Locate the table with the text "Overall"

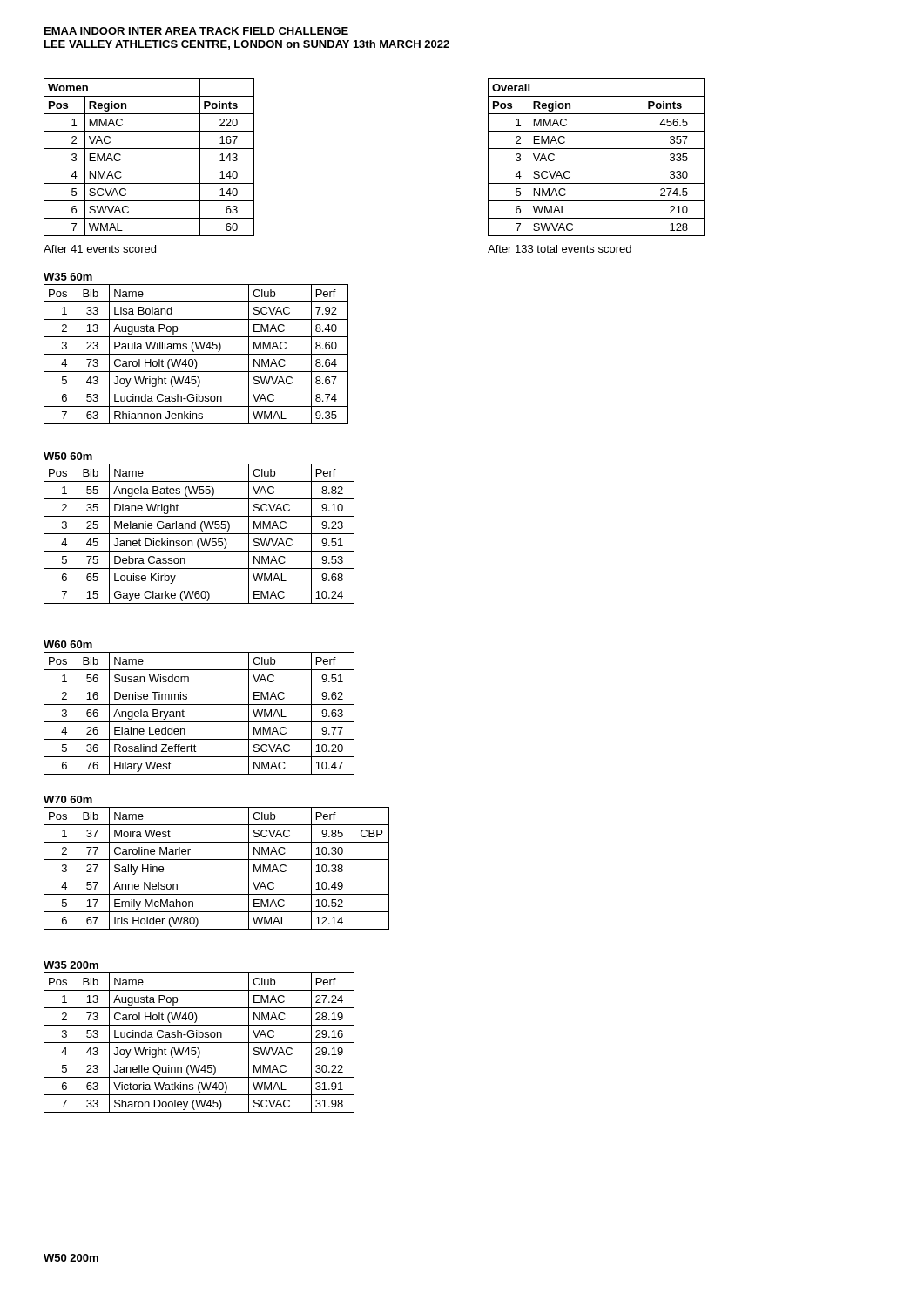(x=596, y=157)
